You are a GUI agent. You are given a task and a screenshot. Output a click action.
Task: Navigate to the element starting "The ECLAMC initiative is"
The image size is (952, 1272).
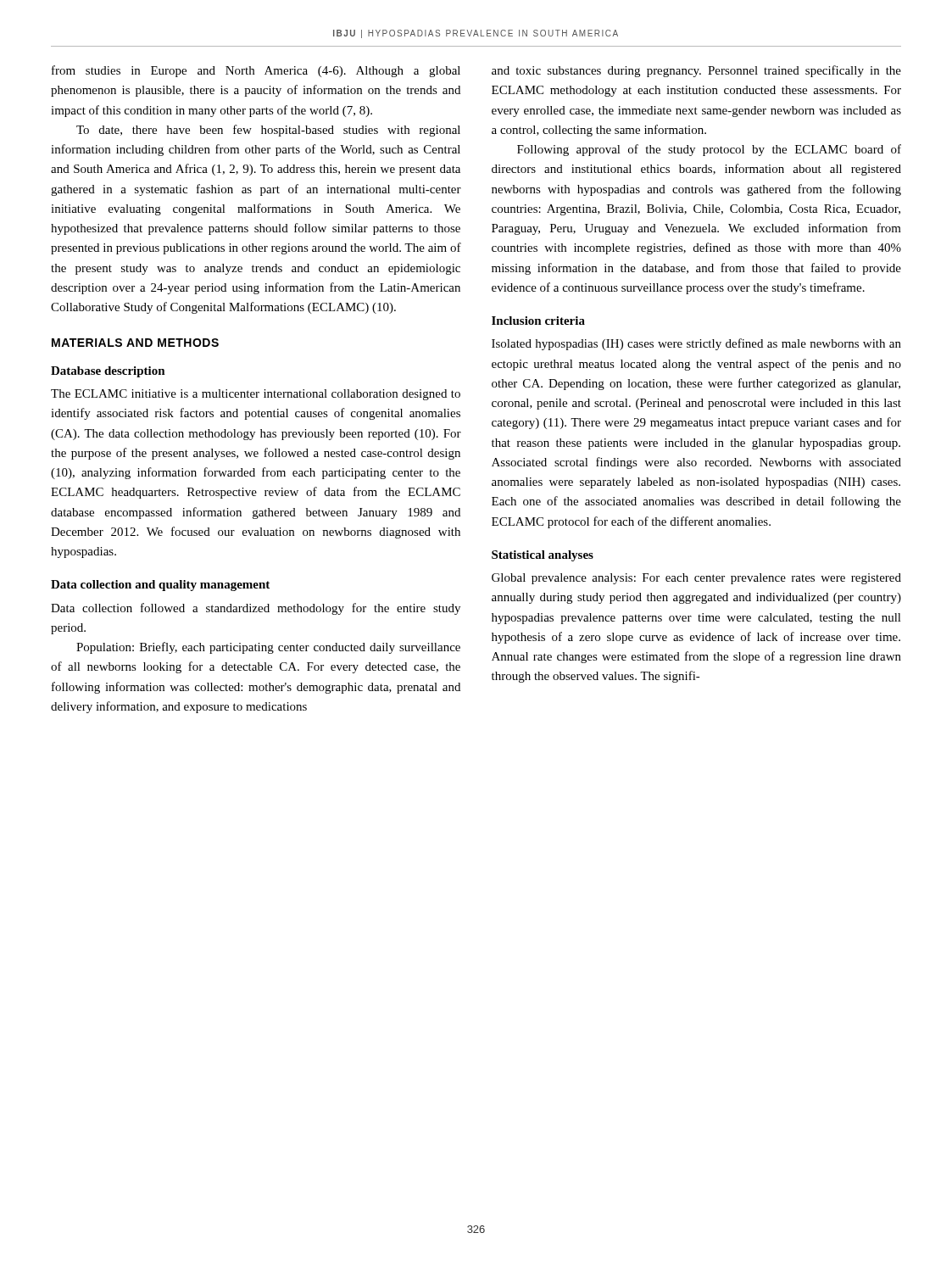click(x=256, y=473)
